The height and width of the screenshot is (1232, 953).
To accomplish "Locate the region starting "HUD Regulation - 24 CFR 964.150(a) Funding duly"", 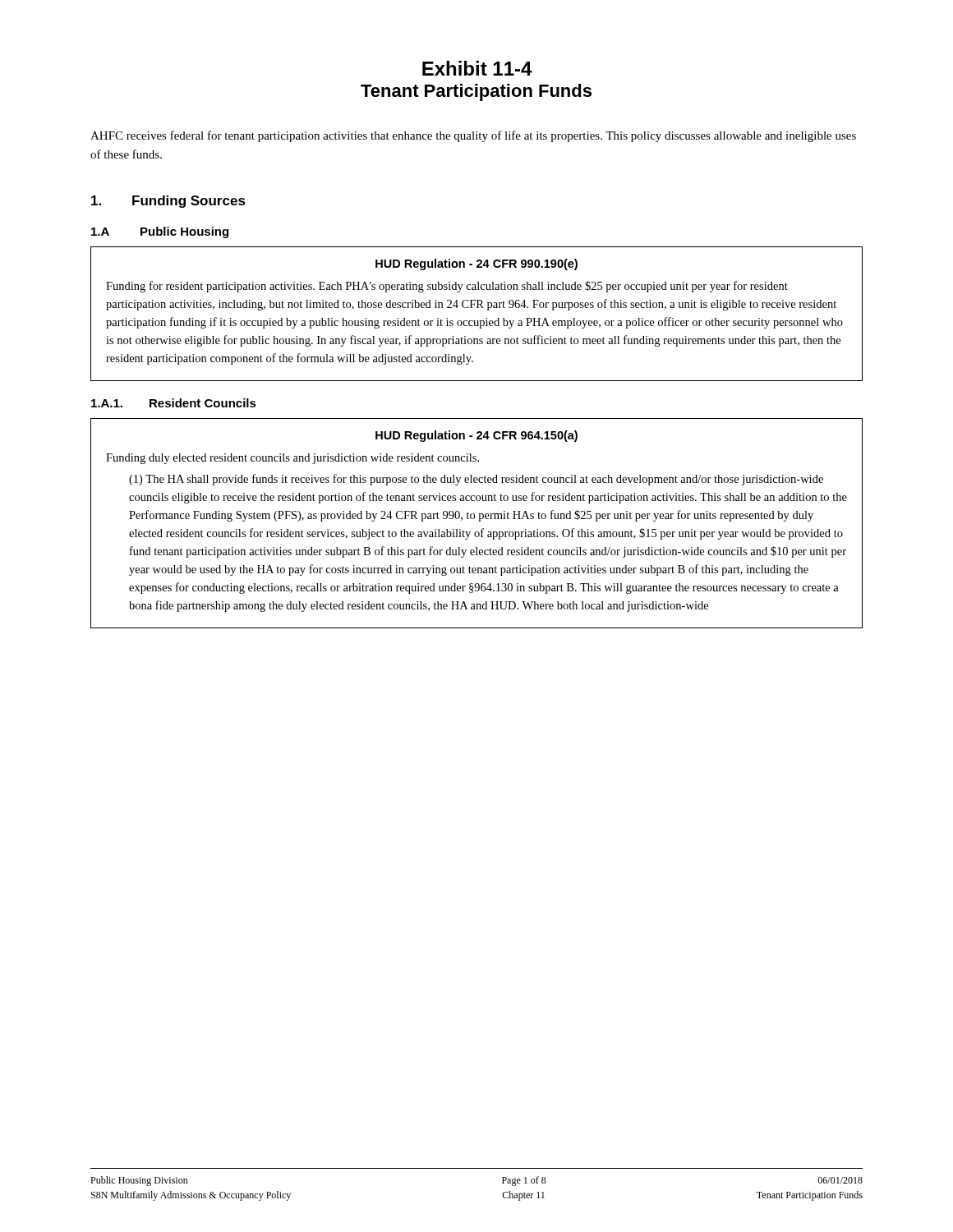I will [476, 522].
